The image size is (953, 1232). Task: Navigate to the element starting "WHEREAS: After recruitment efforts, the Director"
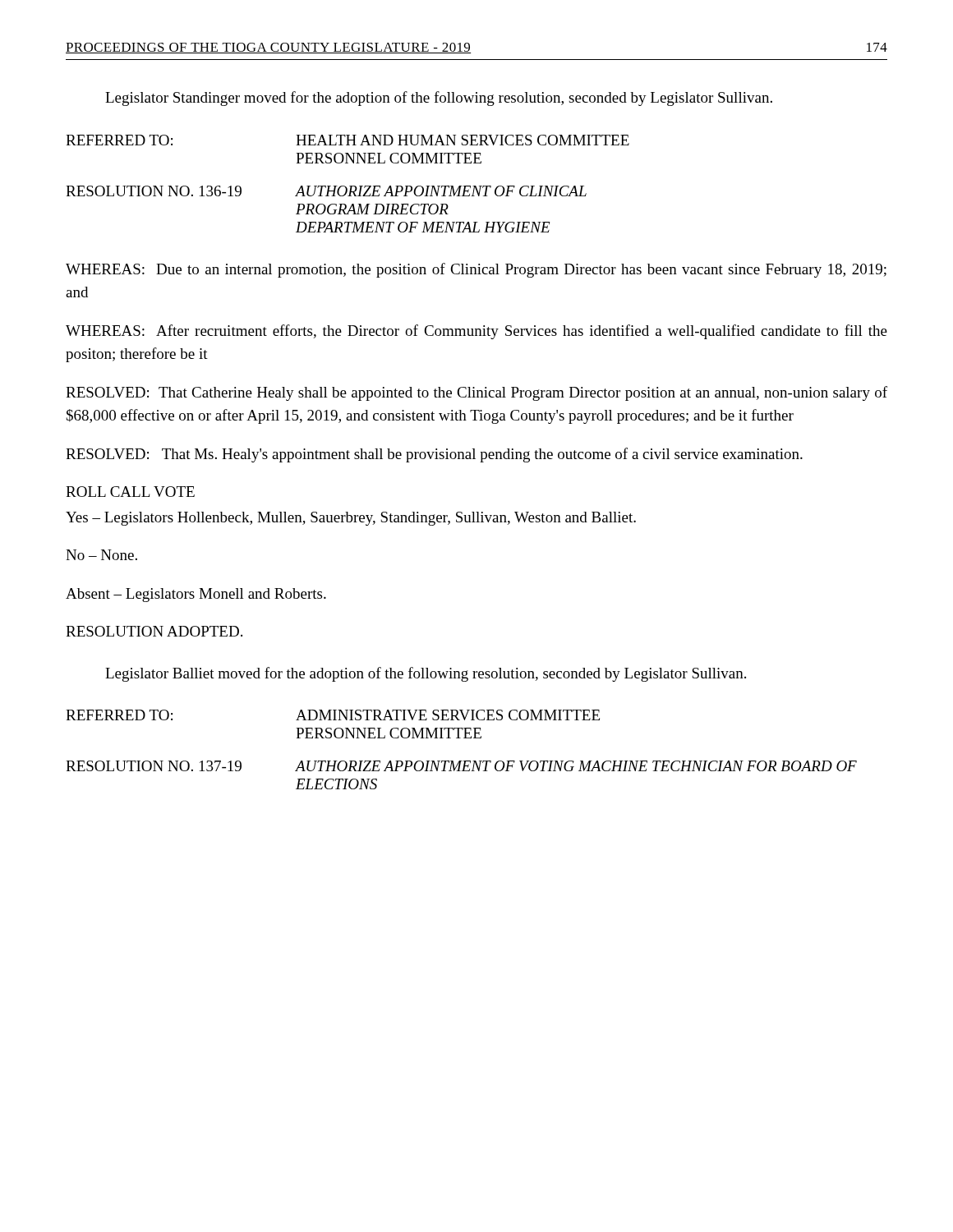coord(476,342)
